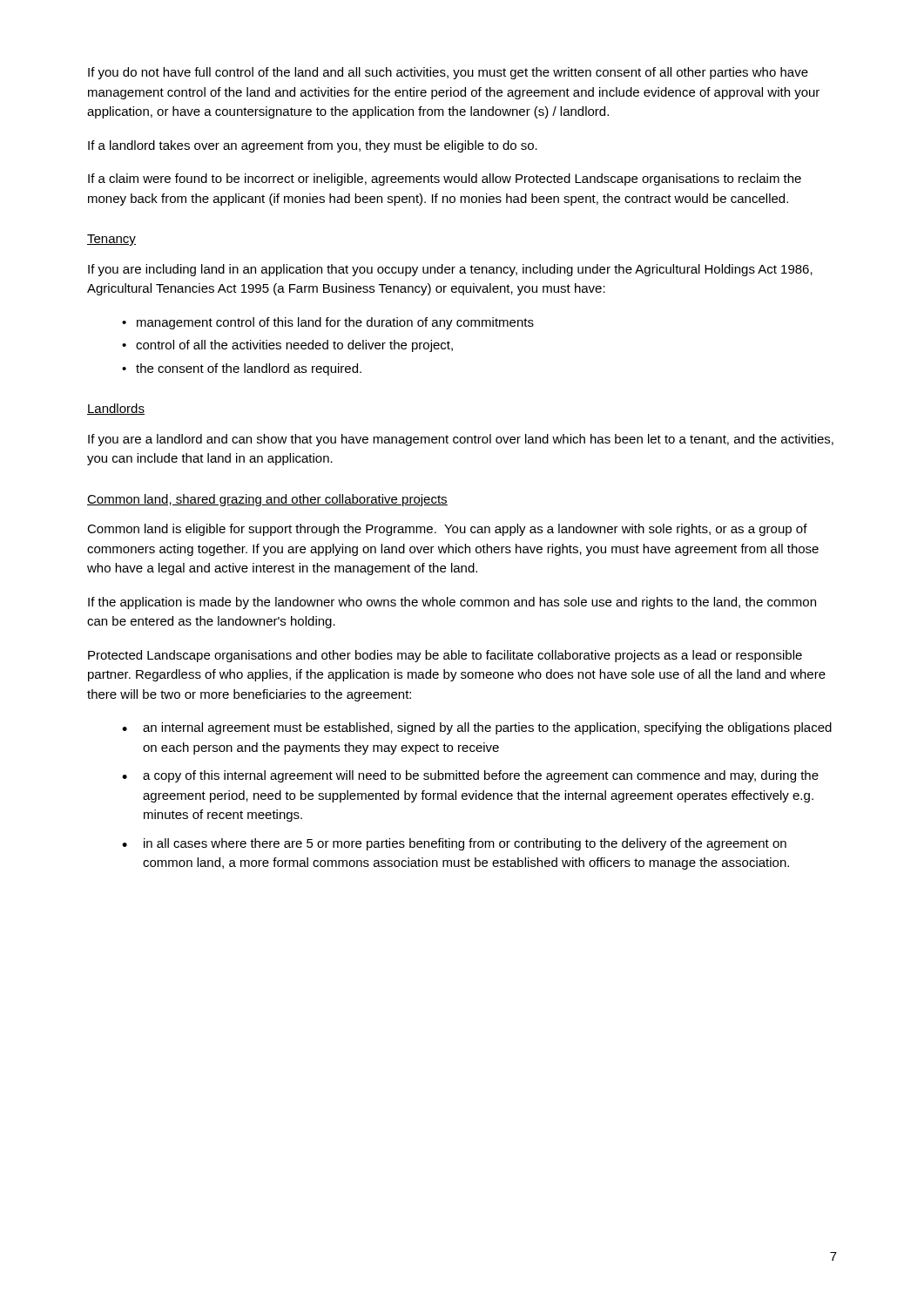
Task: Select the region starting "management control of this"
Action: [x=335, y=322]
